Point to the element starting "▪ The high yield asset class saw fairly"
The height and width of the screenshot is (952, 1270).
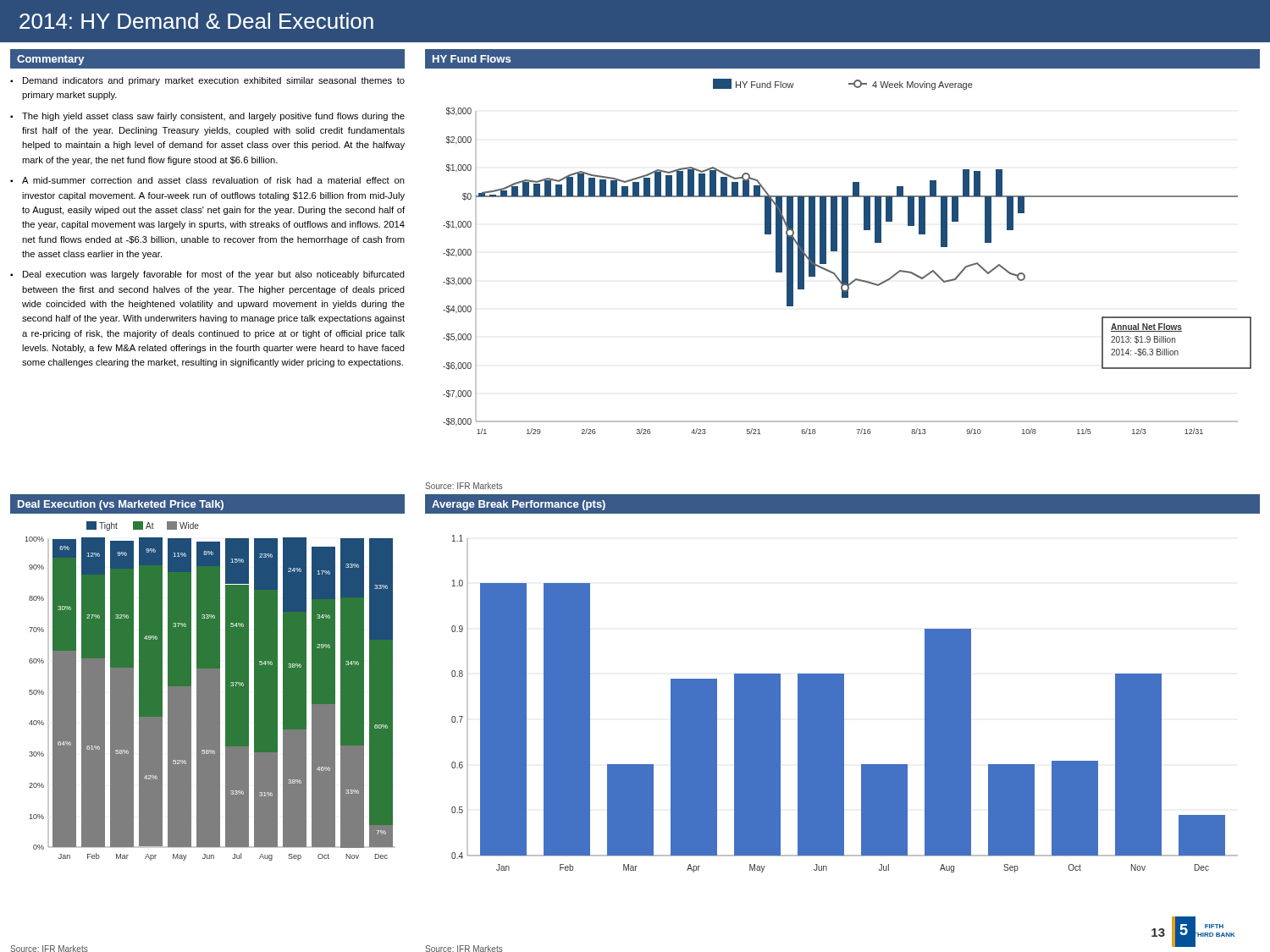pyautogui.click(x=207, y=137)
